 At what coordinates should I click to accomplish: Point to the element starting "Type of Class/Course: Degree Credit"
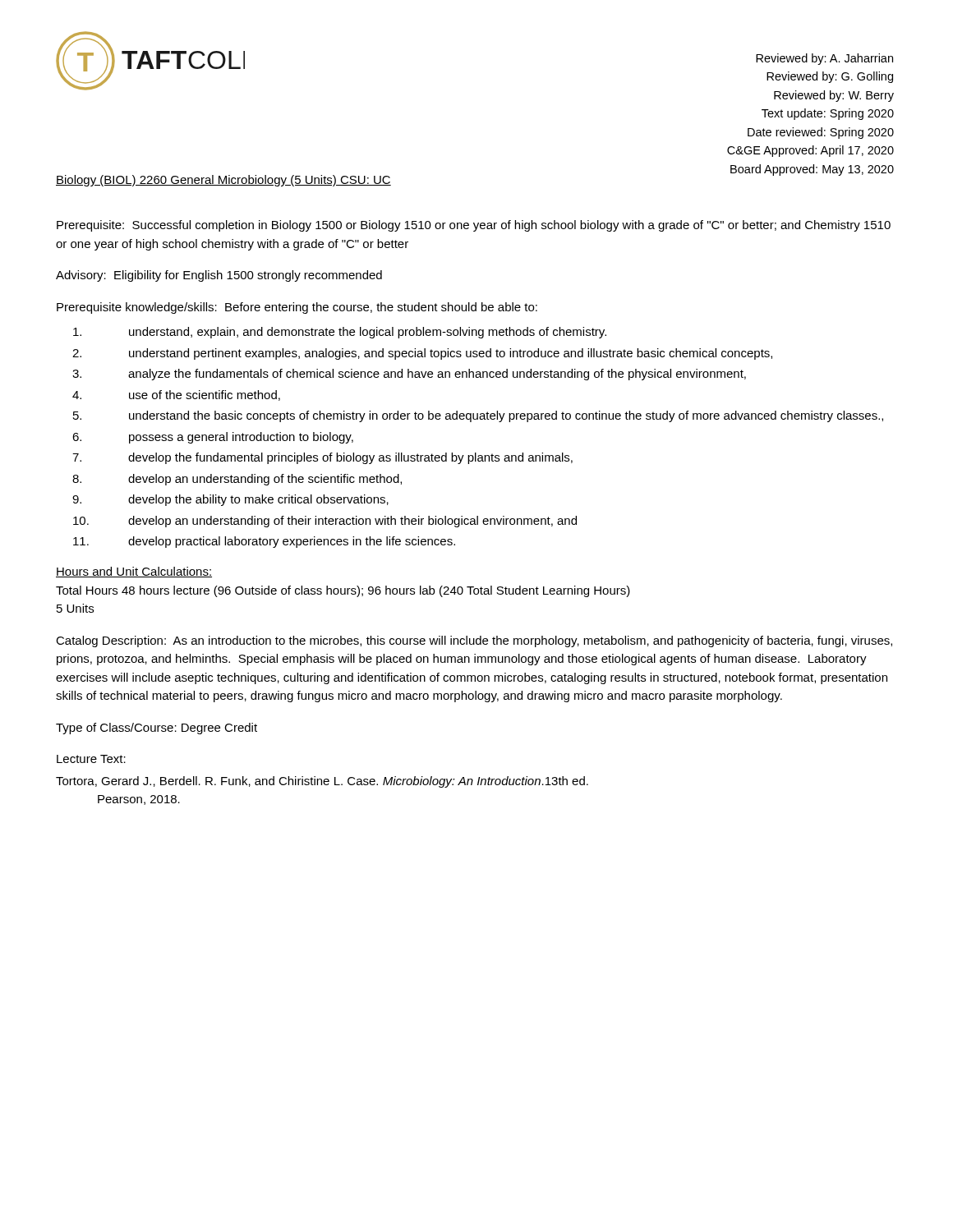(x=157, y=727)
